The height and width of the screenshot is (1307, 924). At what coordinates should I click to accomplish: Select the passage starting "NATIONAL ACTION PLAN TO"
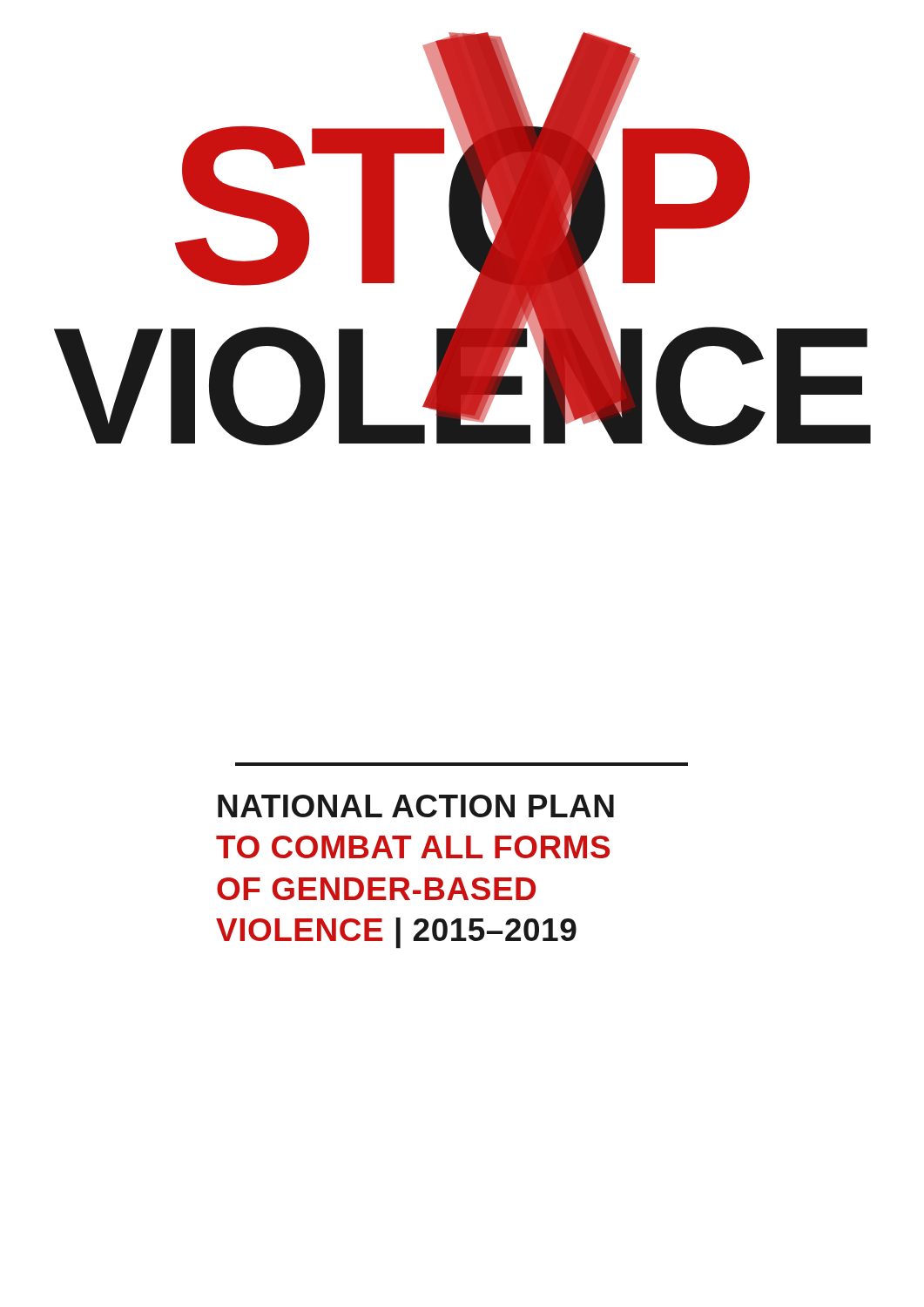click(x=473, y=868)
